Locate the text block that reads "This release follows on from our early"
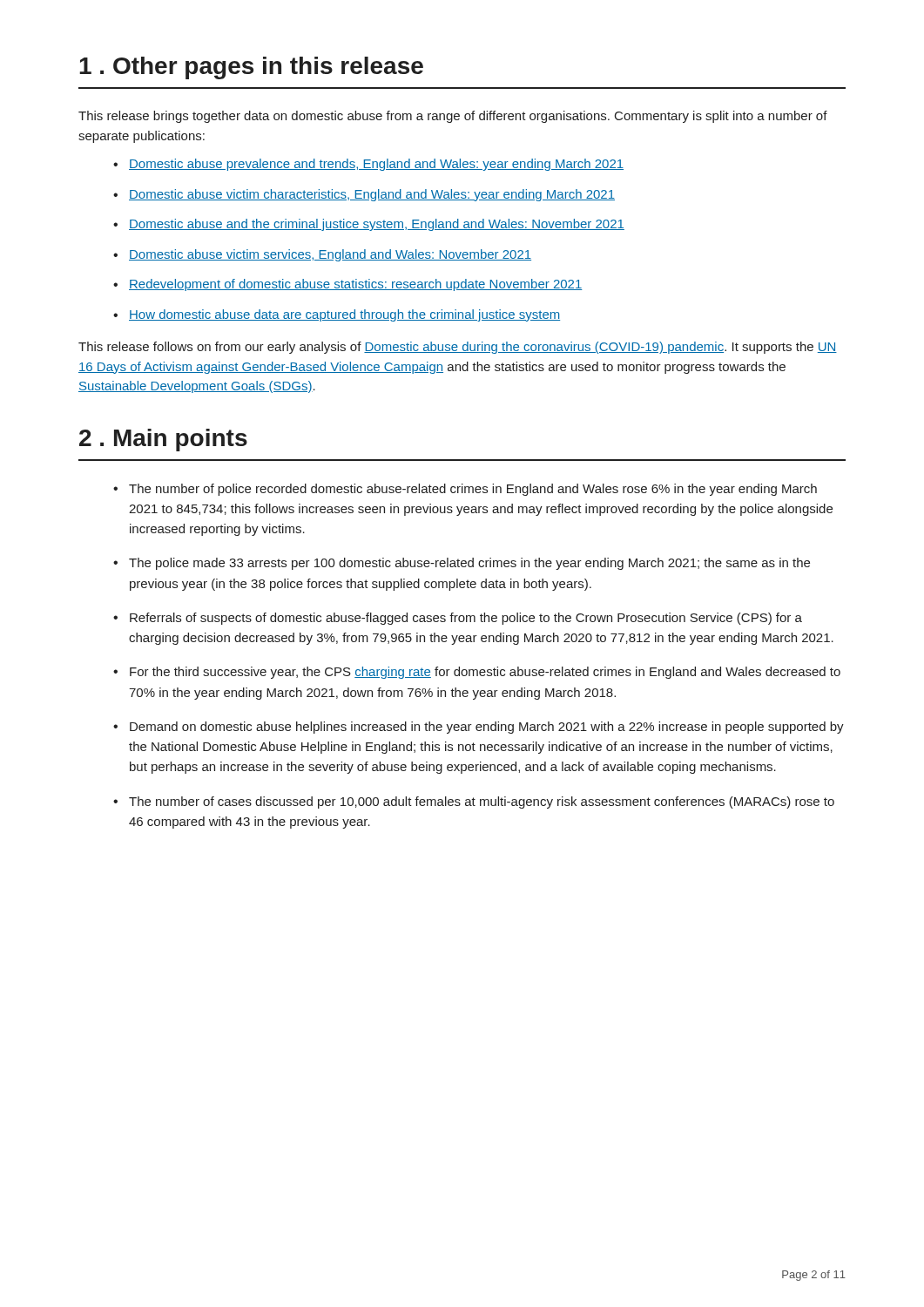Image resolution: width=924 pixels, height=1307 pixels. click(457, 366)
